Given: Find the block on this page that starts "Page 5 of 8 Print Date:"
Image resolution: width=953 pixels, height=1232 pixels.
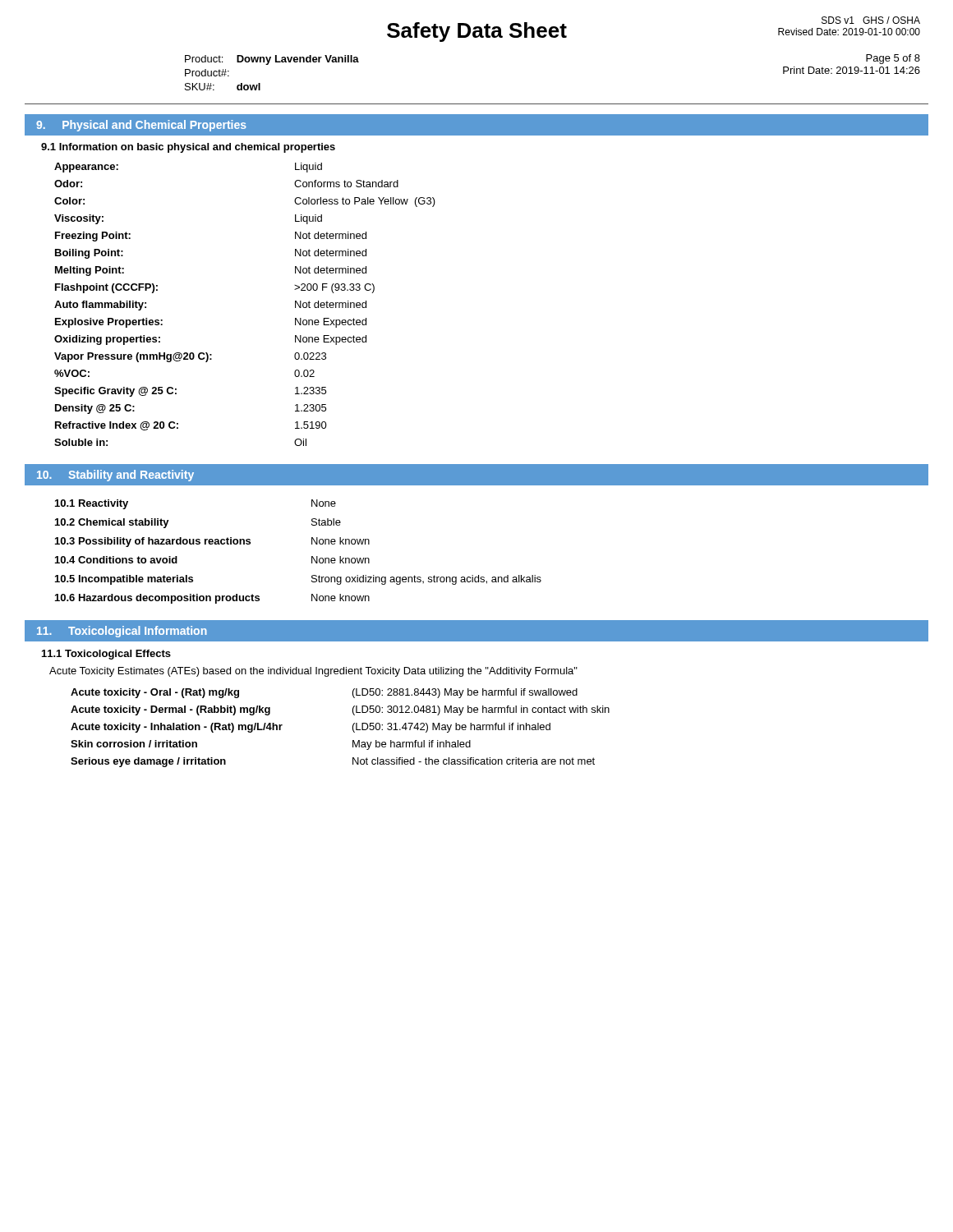Looking at the screenshot, I should 851,64.
